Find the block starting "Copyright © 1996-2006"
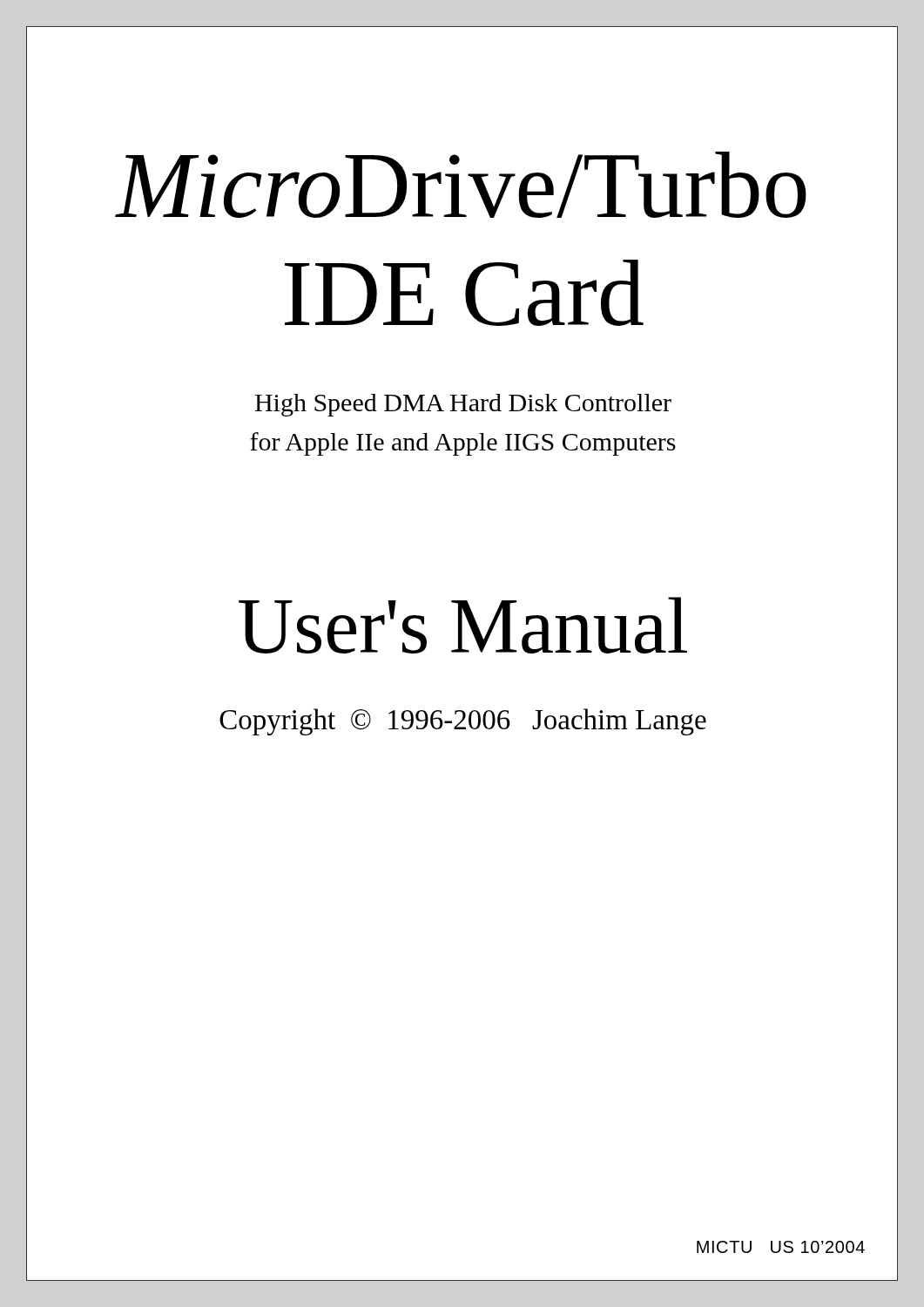The height and width of the screenshot is (1307, 924). point(463,720)
